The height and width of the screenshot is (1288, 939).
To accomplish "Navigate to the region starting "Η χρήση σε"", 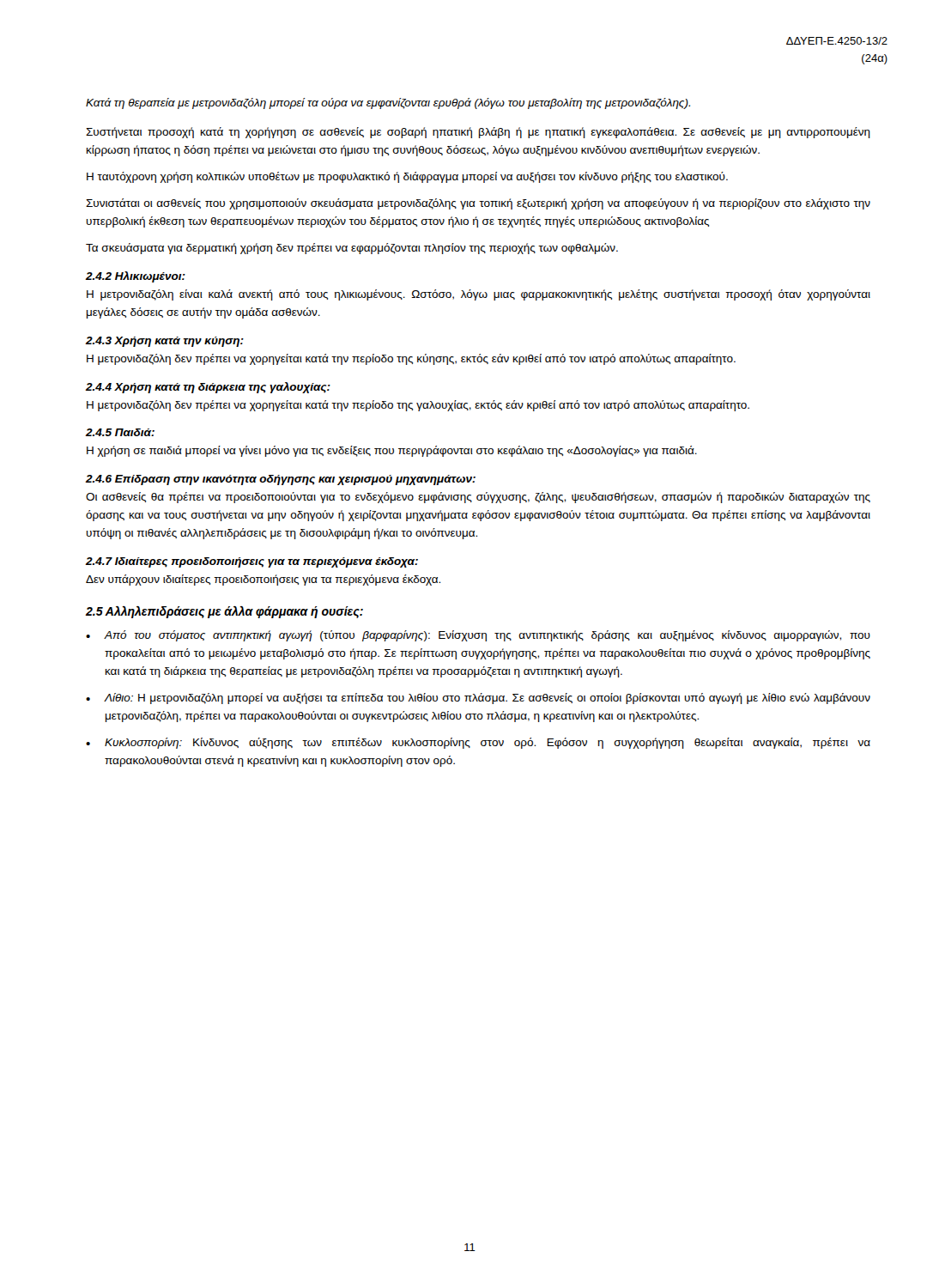I will [x=478, y=452].
